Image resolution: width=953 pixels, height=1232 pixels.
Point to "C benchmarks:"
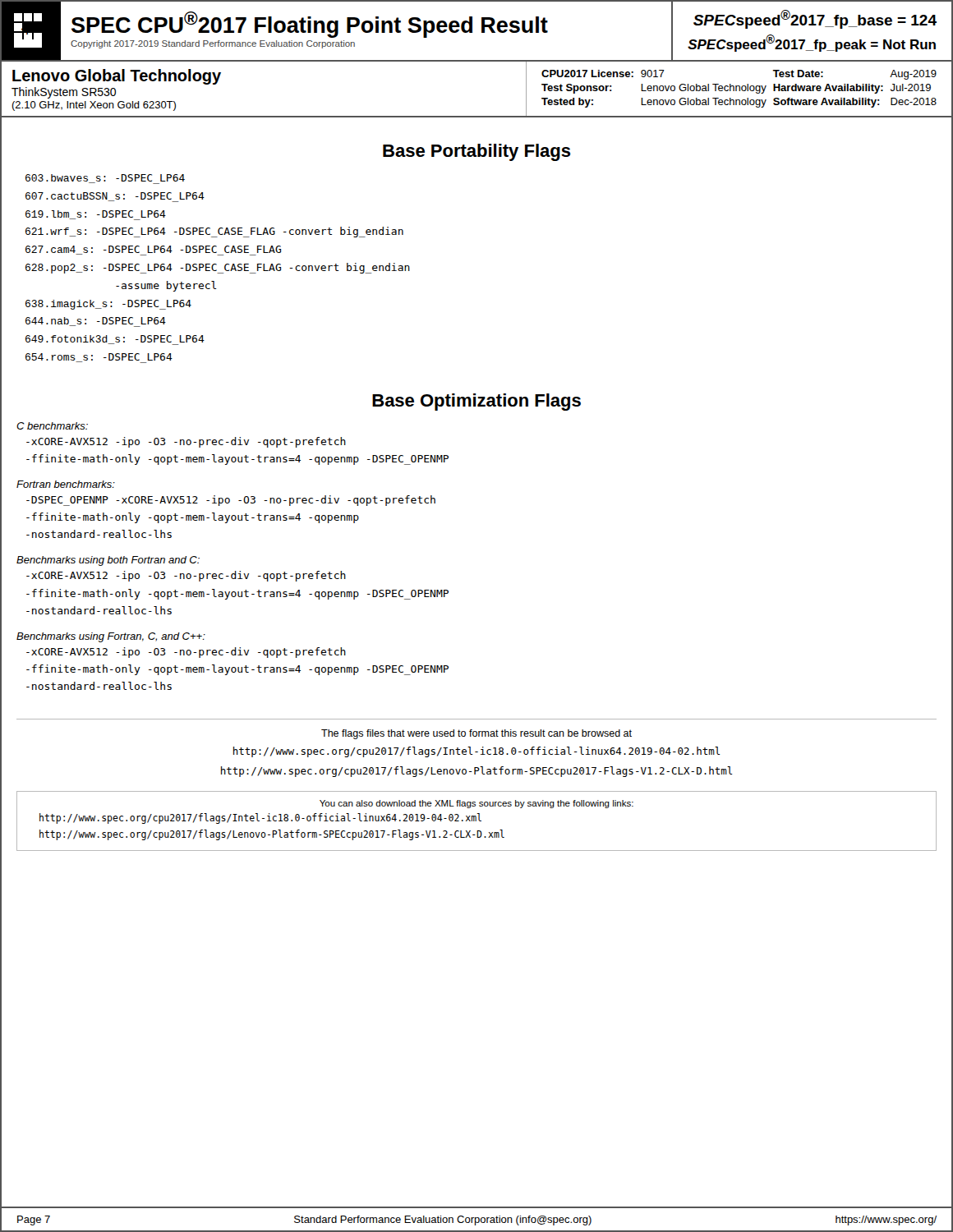[x=52, y=426]
